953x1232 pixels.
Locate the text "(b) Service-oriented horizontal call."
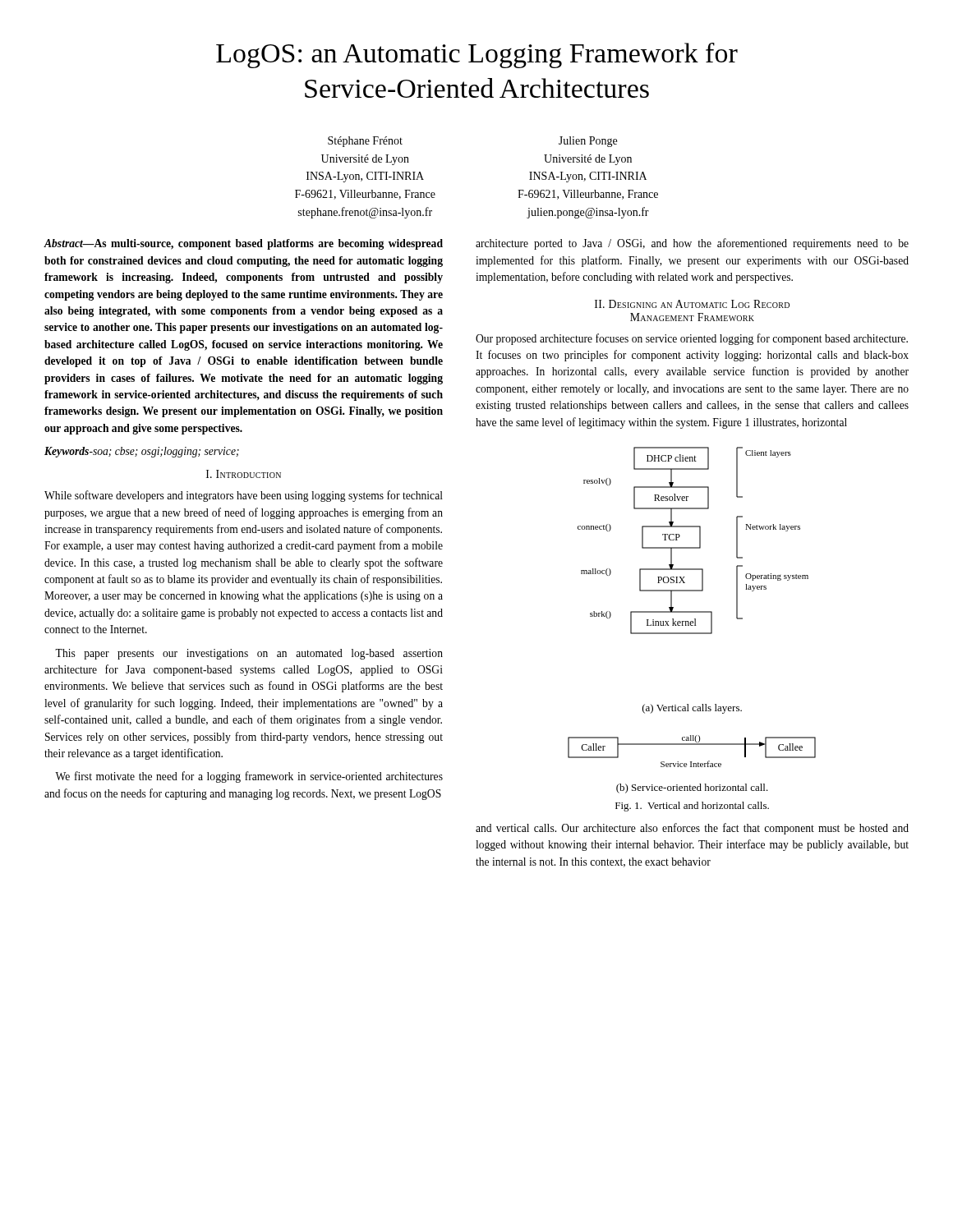pyautogui.click(x=692, y=787)
